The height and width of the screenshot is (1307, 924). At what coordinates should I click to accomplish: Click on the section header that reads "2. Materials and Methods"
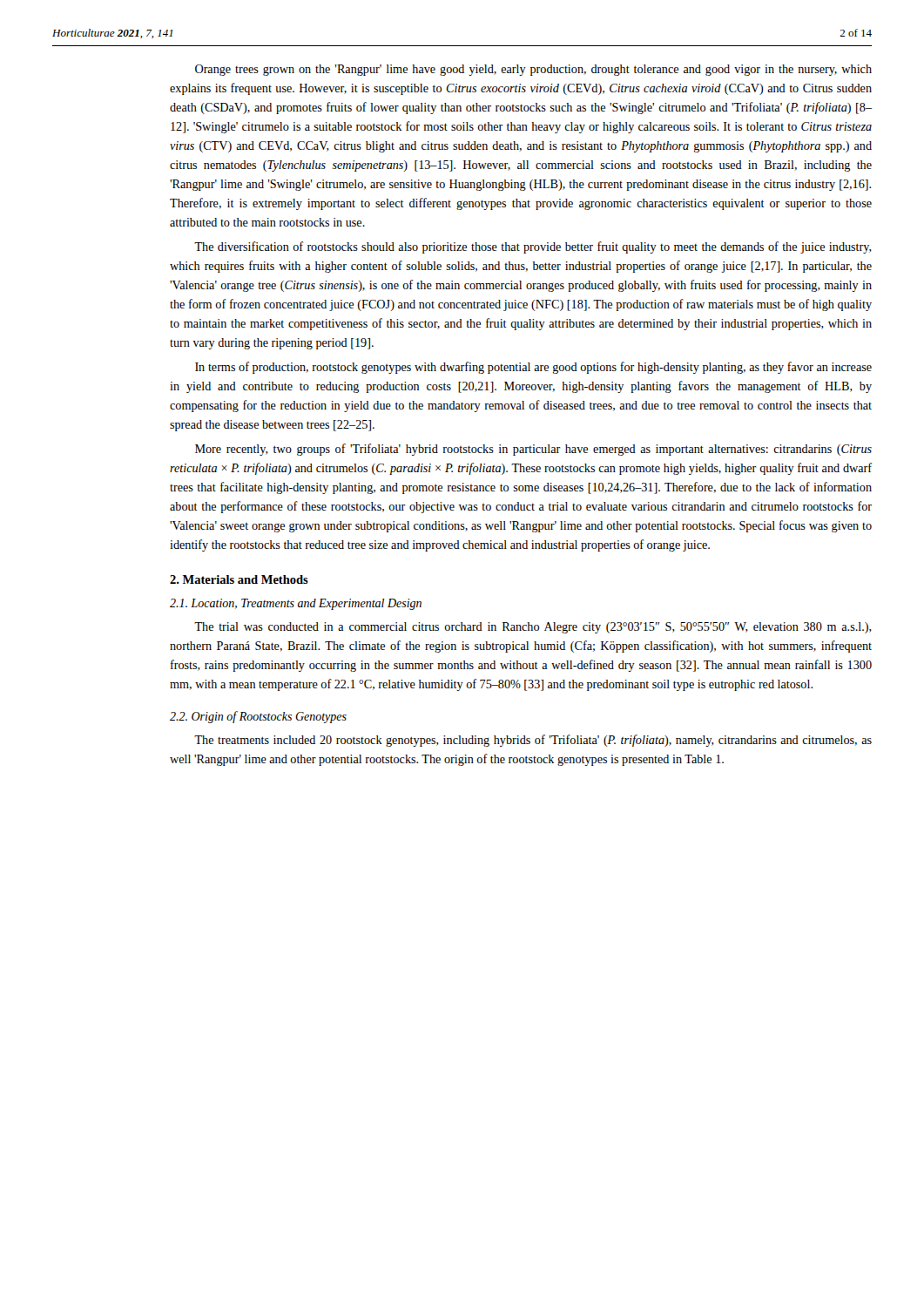click(239, 579)
